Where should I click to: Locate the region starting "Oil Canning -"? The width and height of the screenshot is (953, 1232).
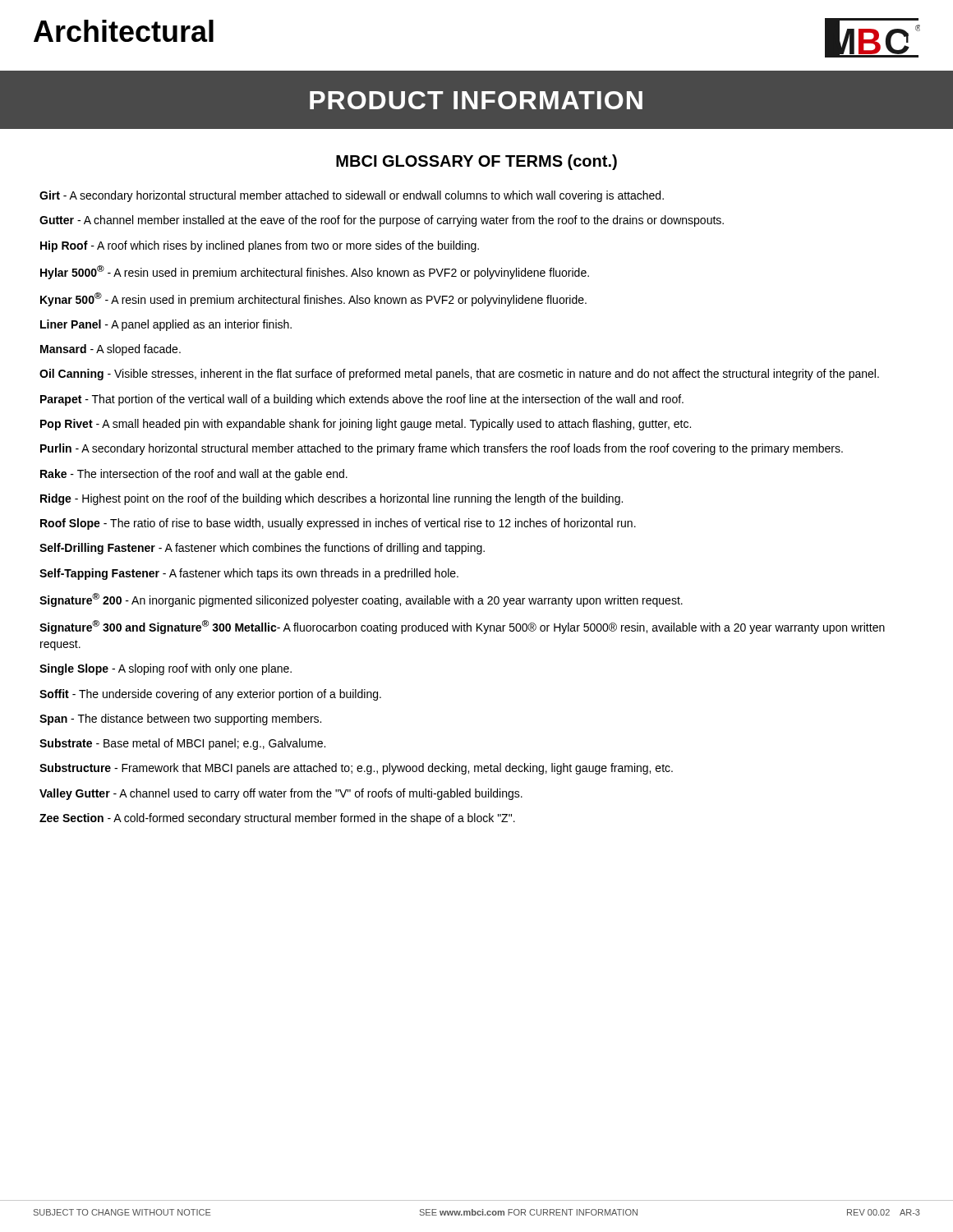click(x=460, y=374)
